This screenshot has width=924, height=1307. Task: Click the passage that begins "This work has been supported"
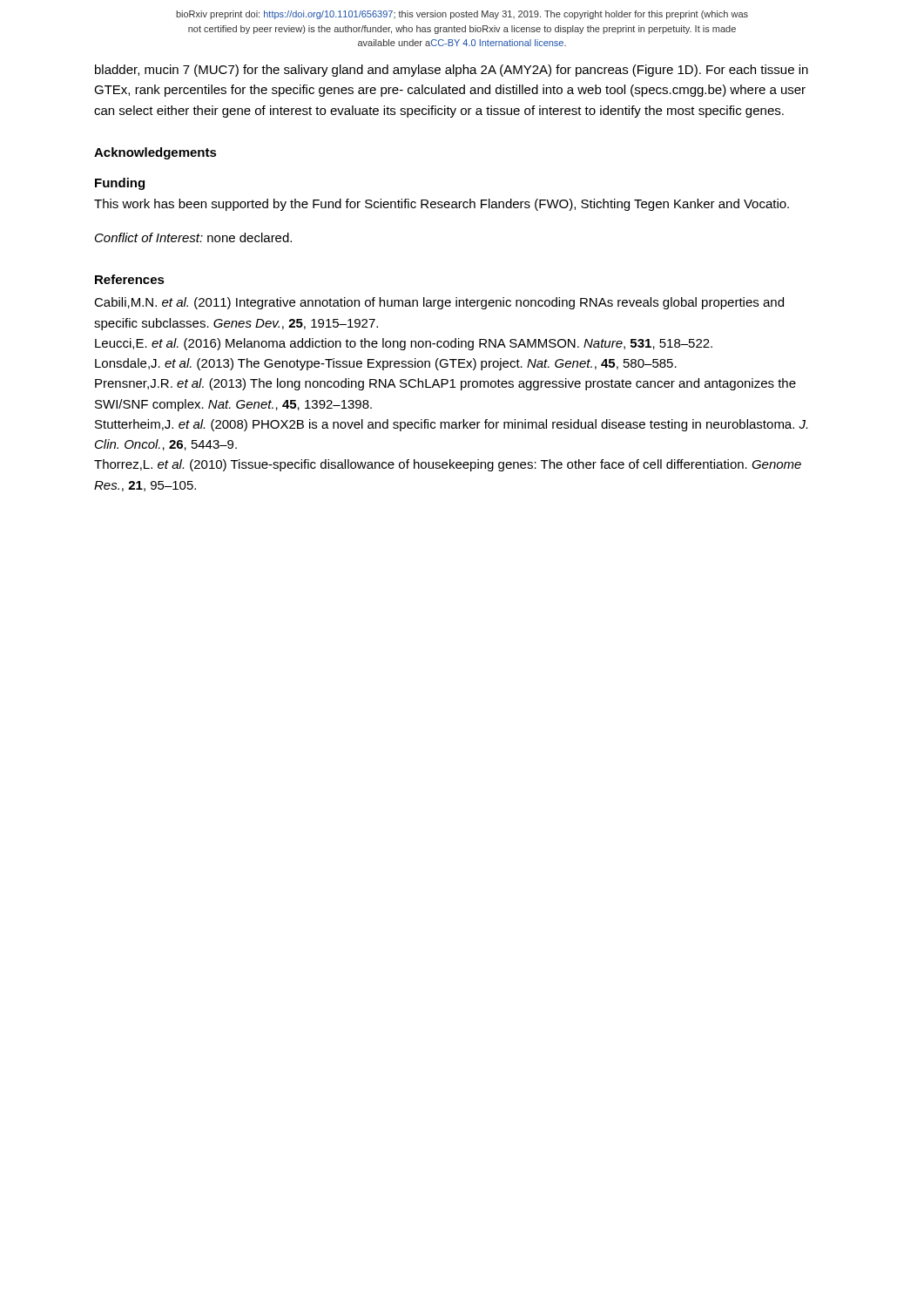pos(442,203)
